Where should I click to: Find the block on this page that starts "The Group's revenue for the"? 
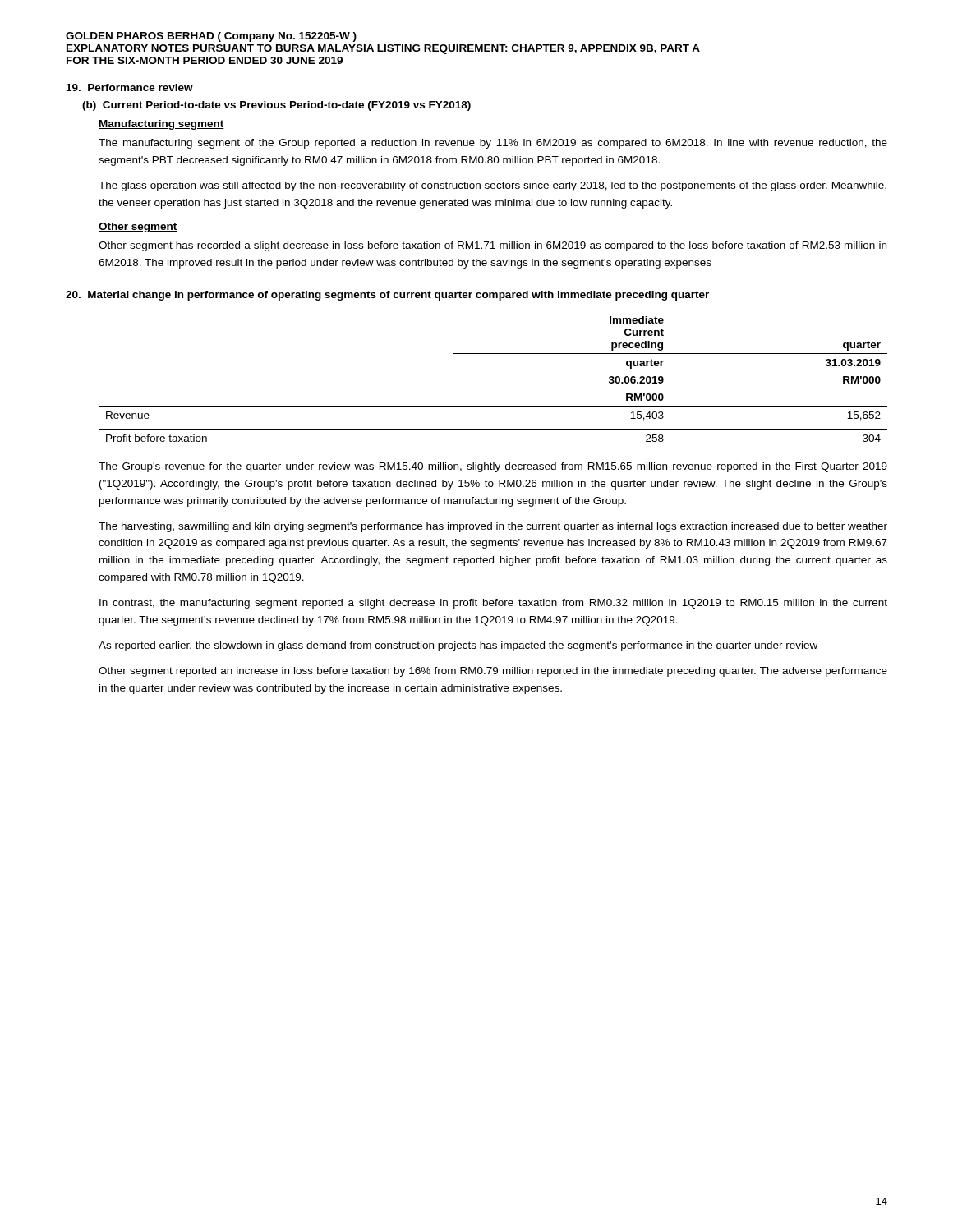click(x=493, y=483)
